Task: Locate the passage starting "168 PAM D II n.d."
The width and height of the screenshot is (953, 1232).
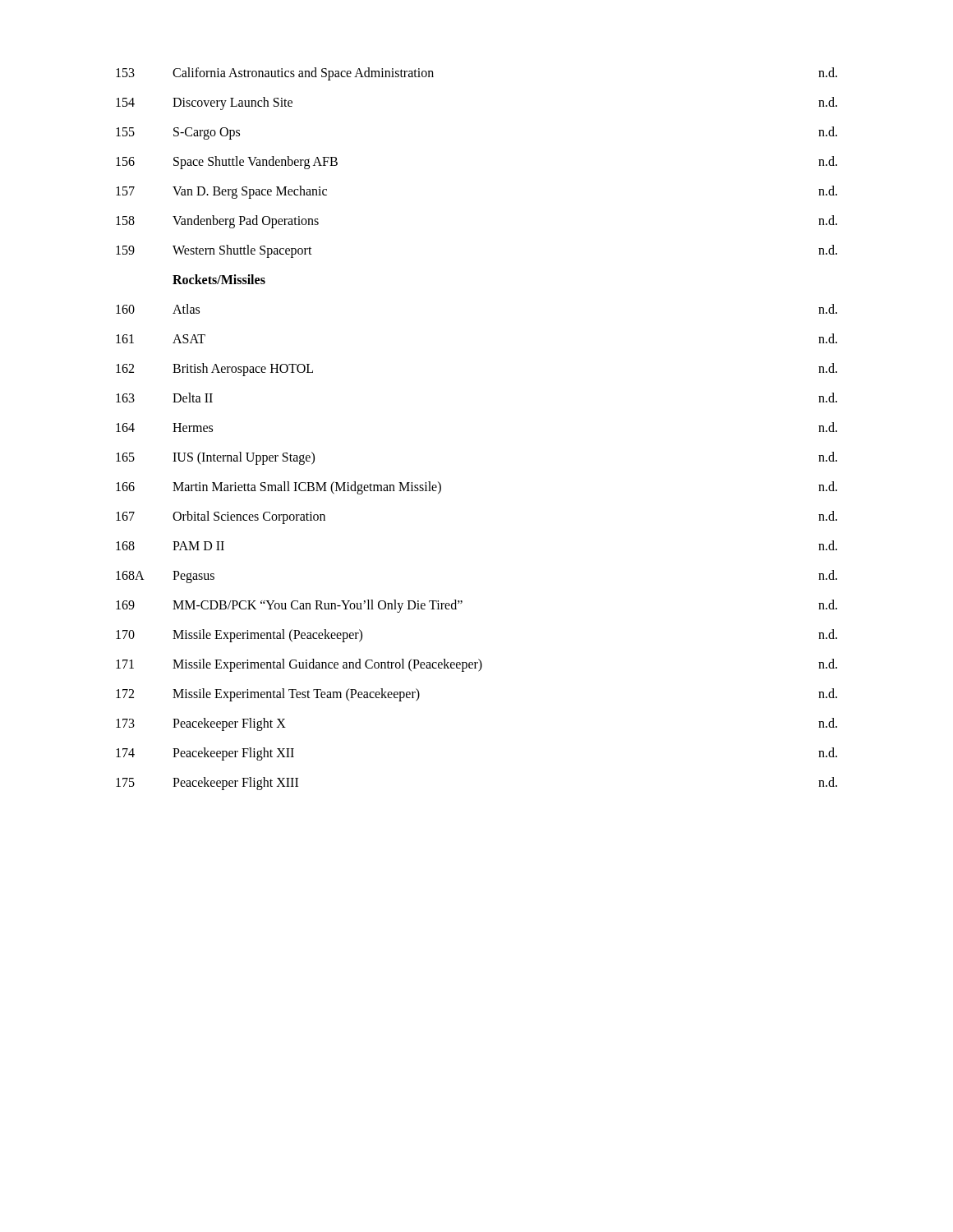Action: [x=206, y=545]
